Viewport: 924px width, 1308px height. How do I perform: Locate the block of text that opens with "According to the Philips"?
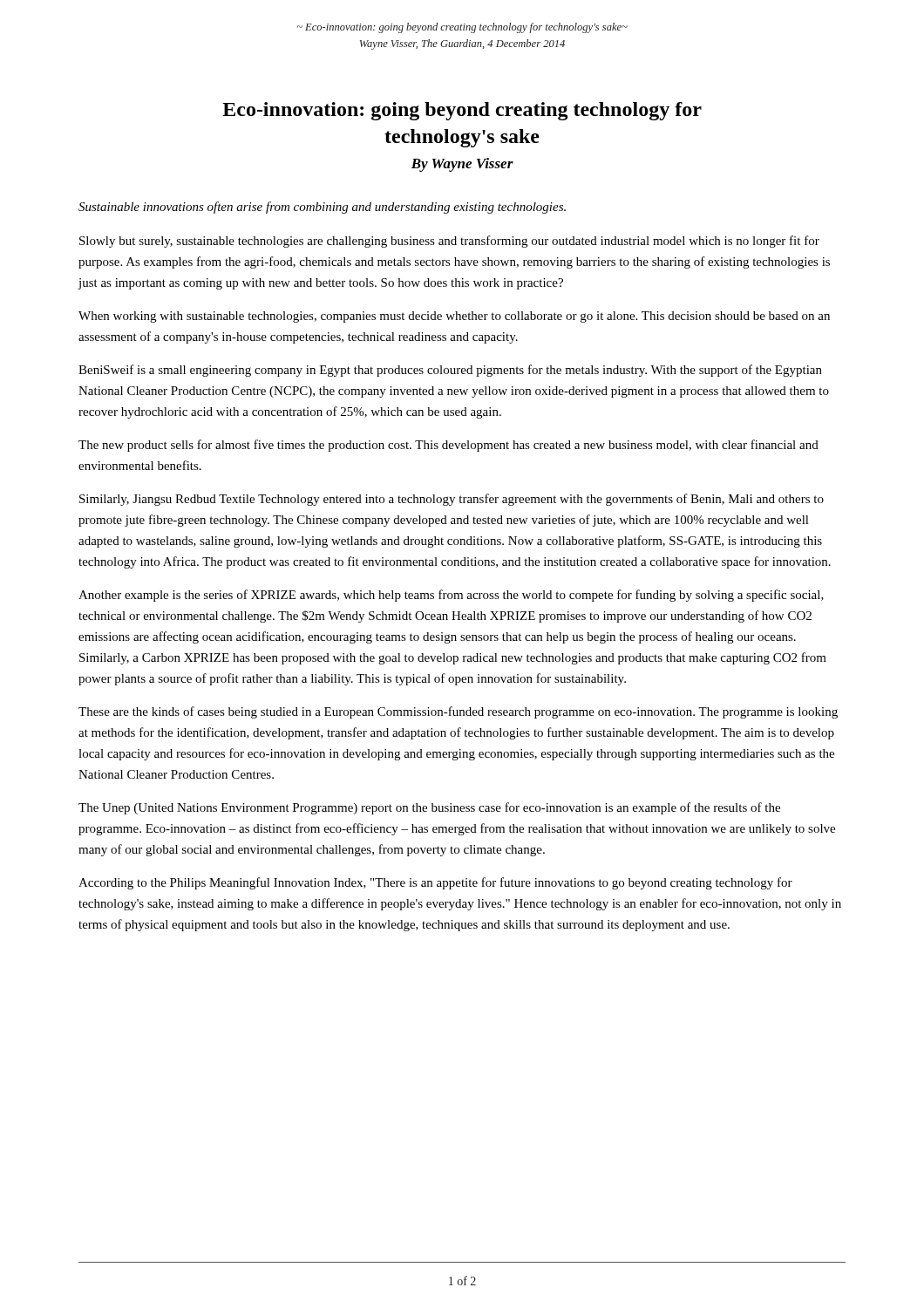click(x=460, y=903)
